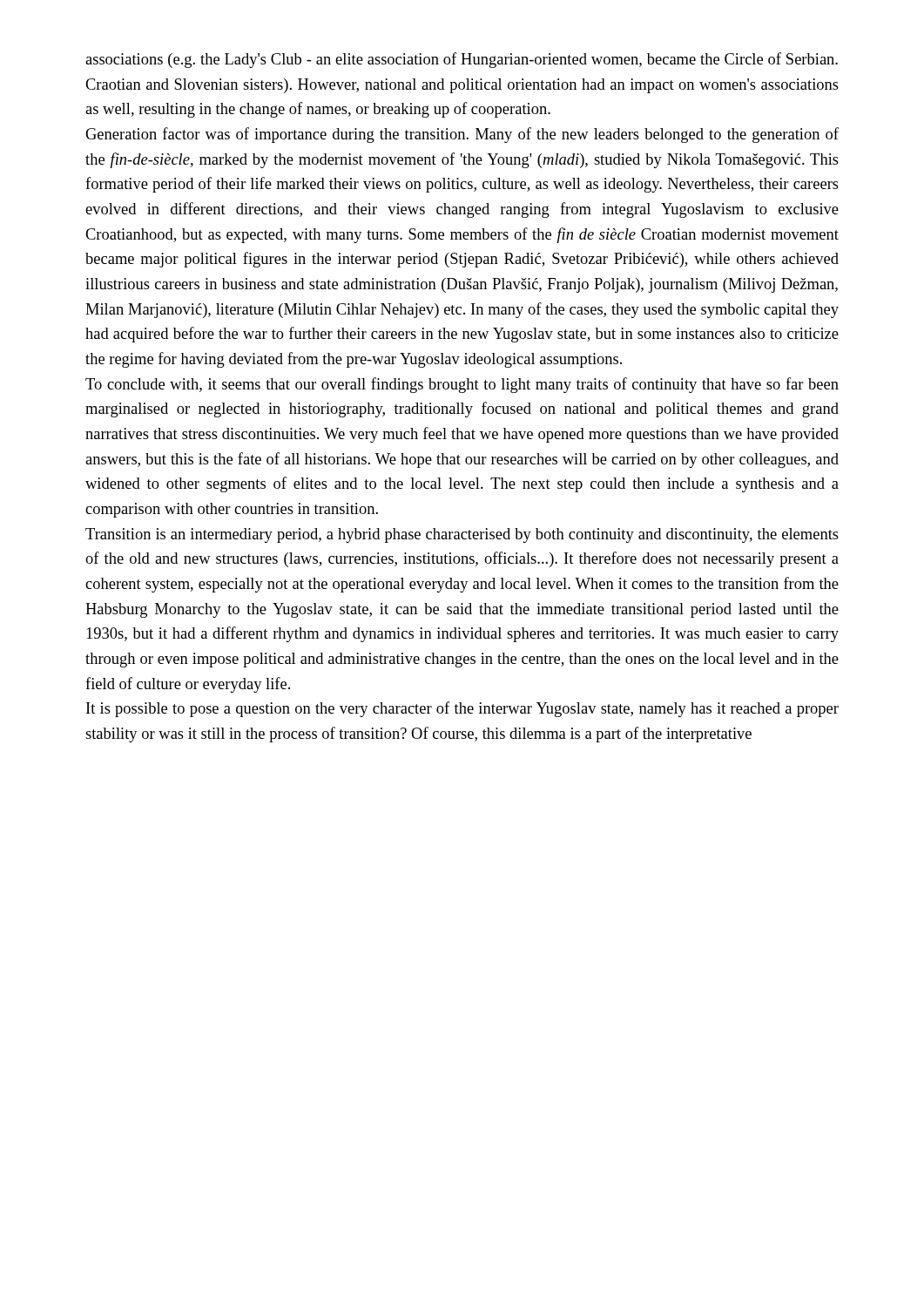This screenshot has width=924, height=1307.
Task: Click on the text block that reads "associations (e.g. the Lady's"
Action: click(x=462, y=84)
